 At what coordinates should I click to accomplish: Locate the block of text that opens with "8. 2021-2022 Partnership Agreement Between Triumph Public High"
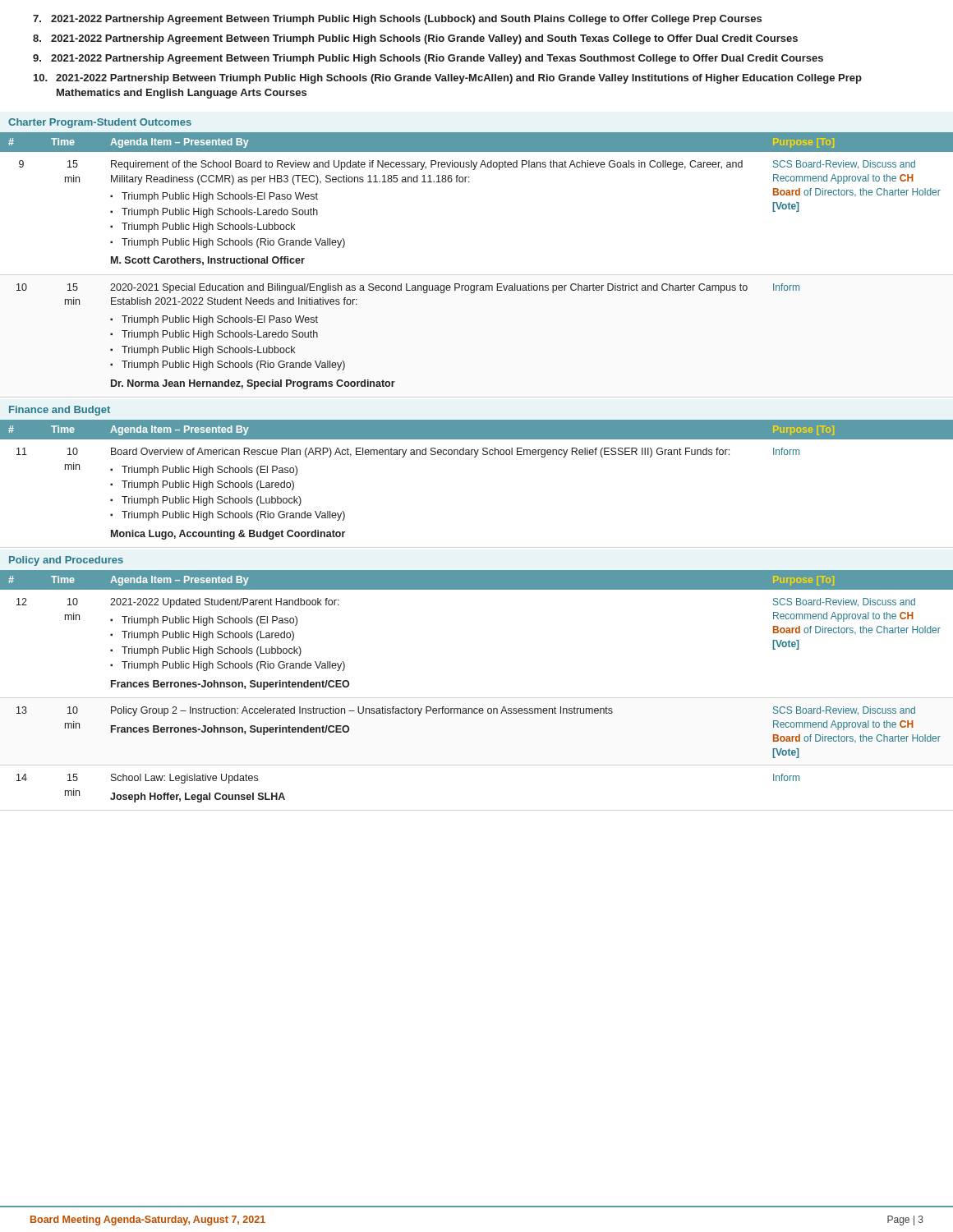click(x=476, y=39)
